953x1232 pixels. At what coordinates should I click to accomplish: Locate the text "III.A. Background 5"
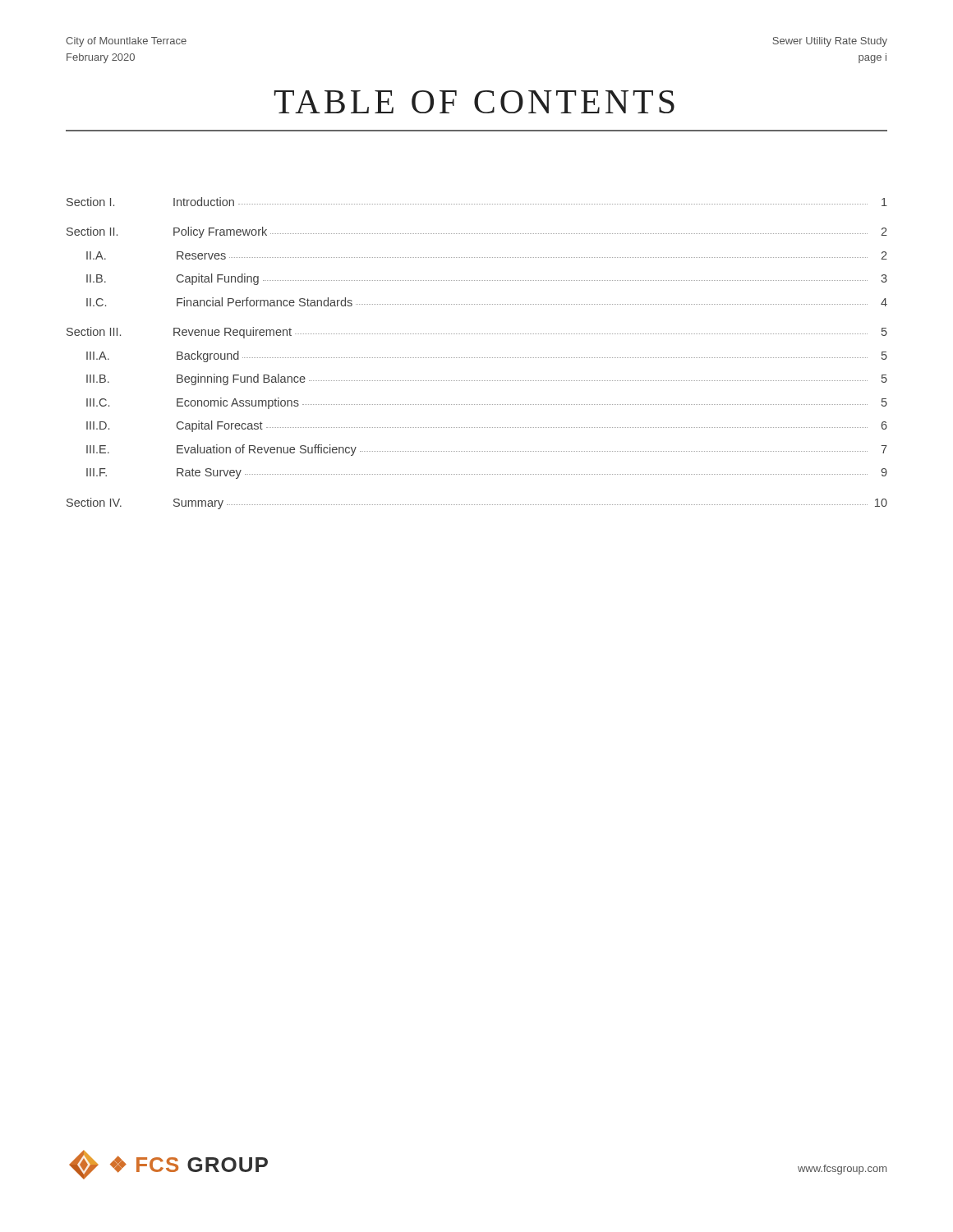476,354
